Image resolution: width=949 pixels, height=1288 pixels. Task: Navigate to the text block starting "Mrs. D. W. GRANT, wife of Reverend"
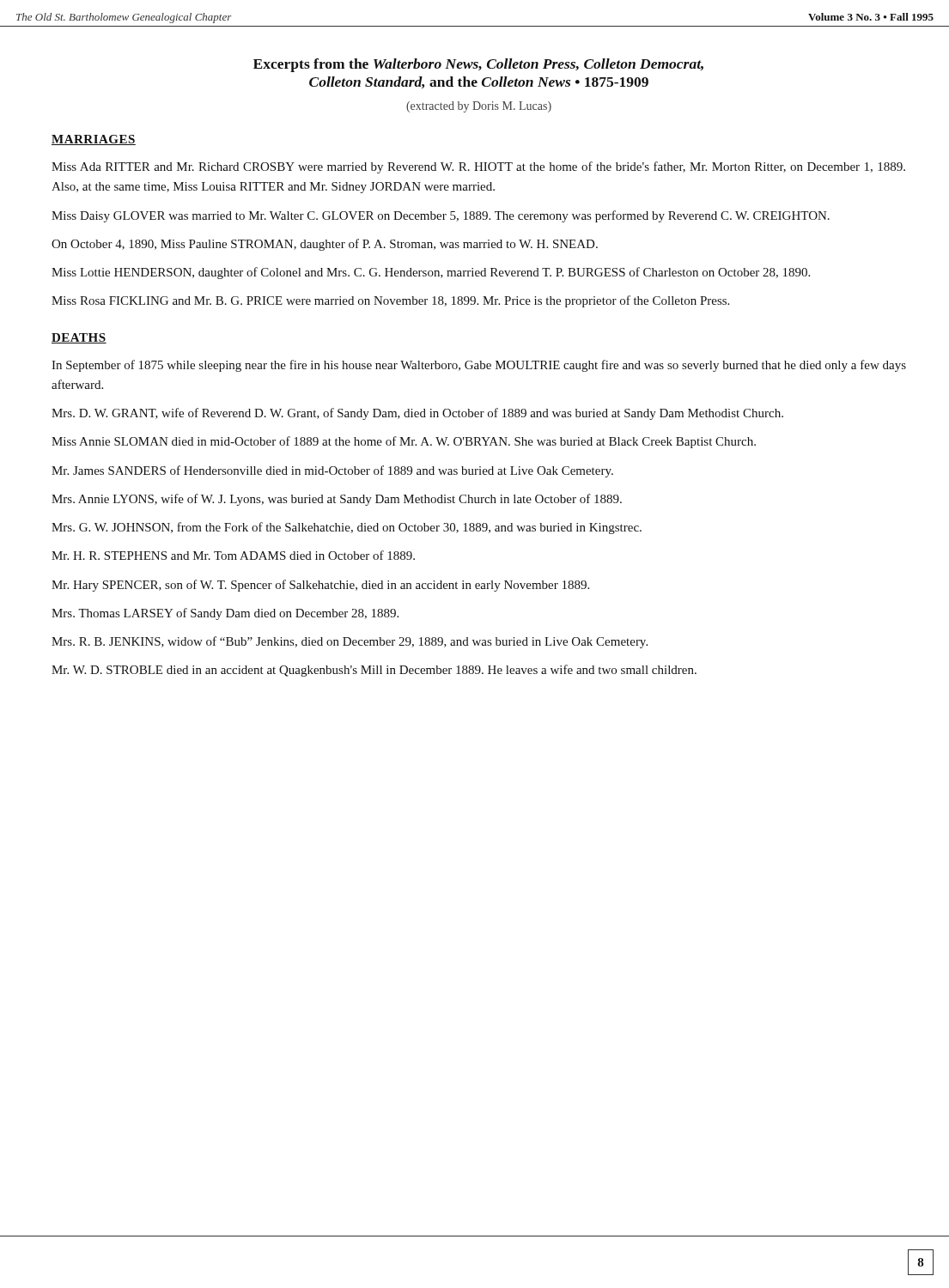coord(418,413)
